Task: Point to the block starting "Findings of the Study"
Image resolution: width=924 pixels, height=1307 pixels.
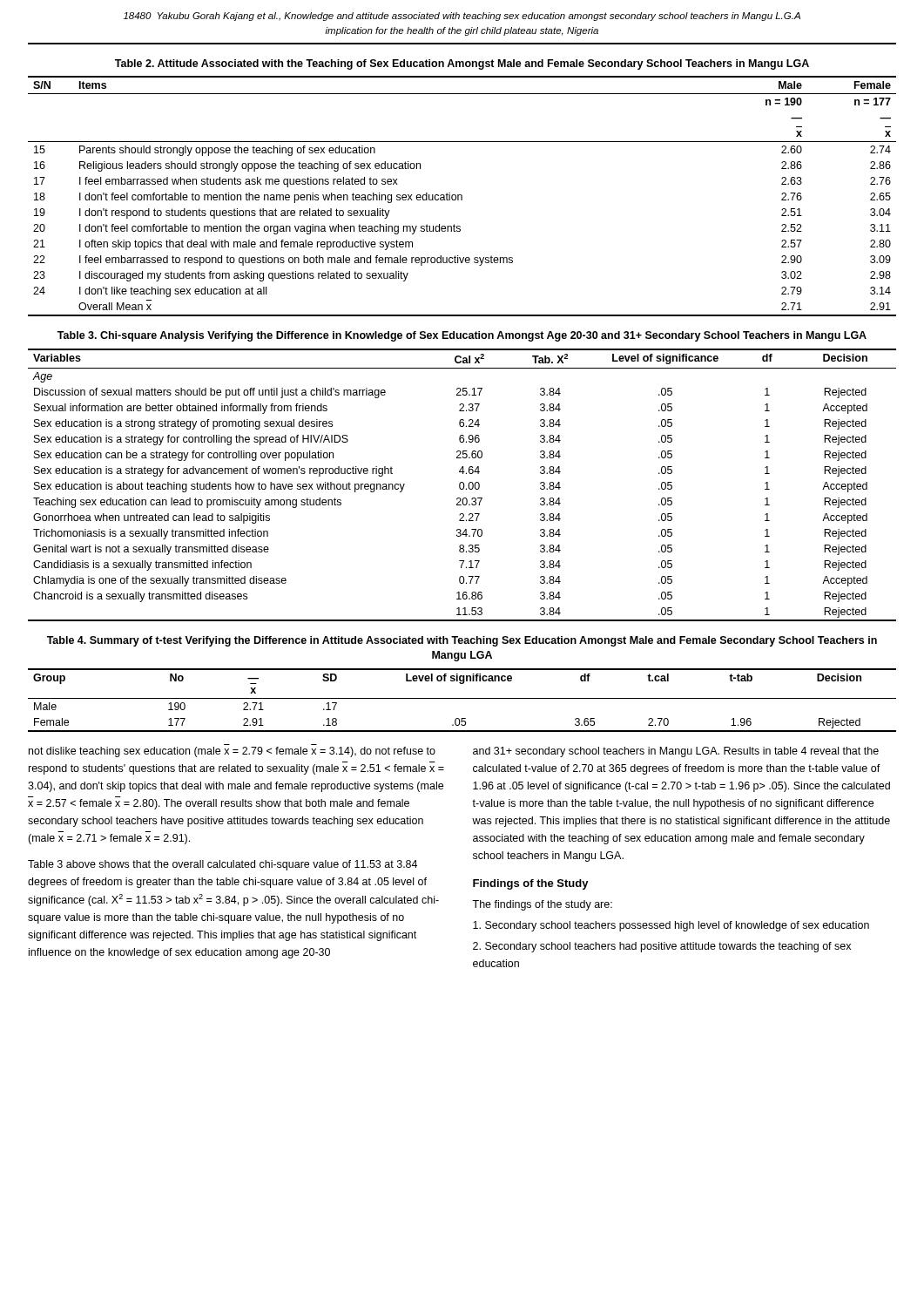Action: [530, 883]
